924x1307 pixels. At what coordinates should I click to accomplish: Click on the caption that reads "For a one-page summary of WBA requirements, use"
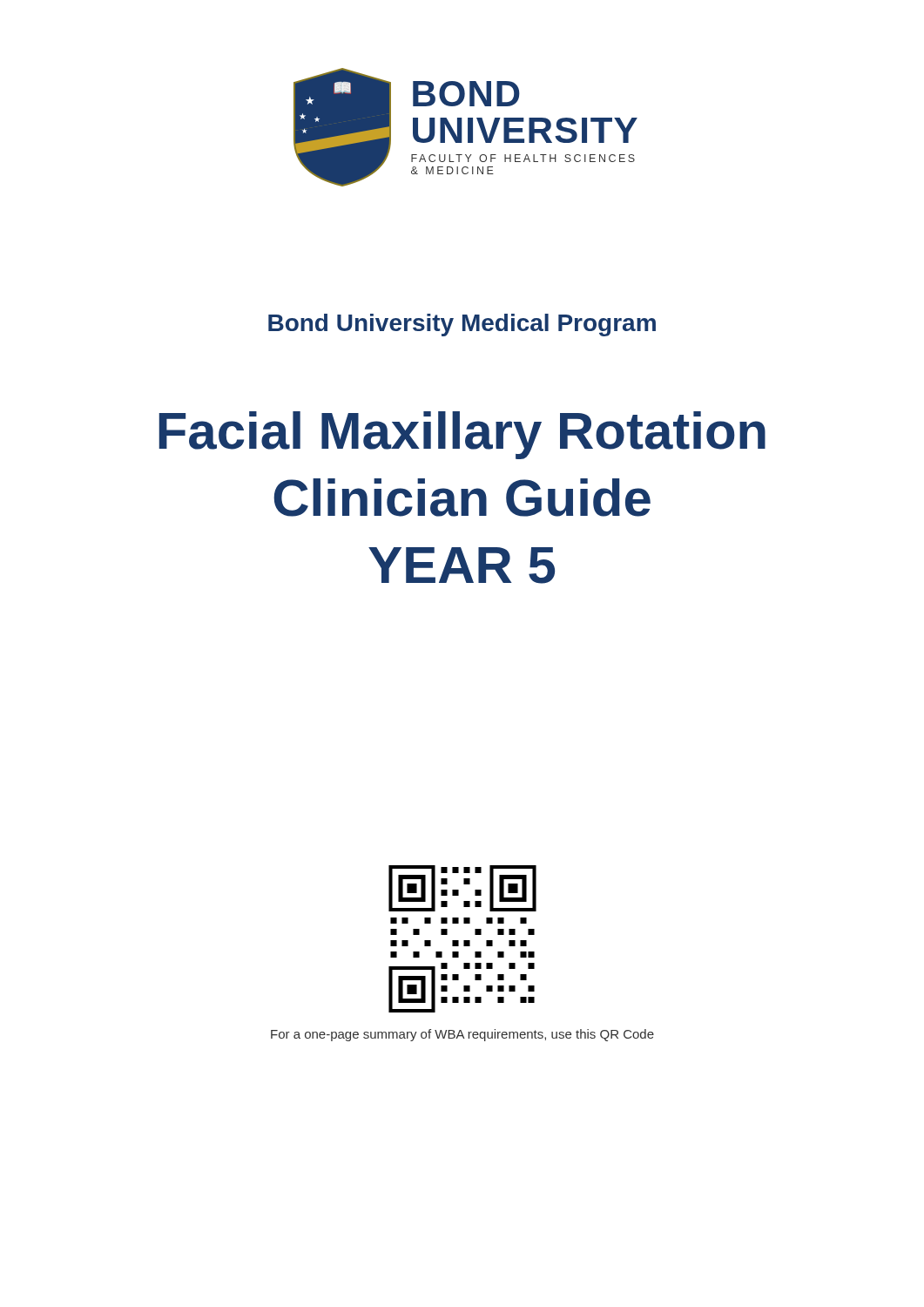[x=462, y=1034]
